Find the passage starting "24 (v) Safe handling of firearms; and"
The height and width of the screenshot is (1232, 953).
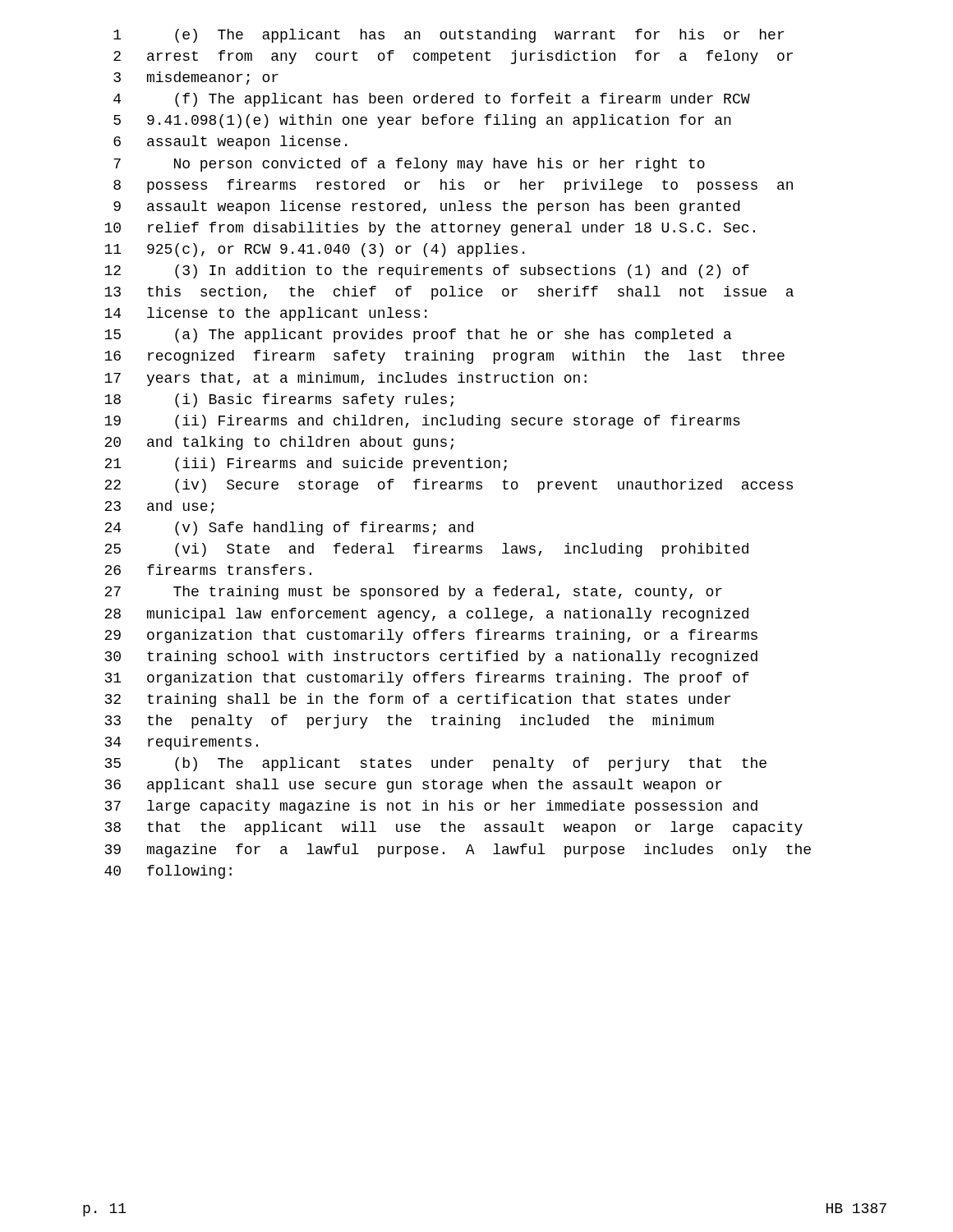(278, 528)
